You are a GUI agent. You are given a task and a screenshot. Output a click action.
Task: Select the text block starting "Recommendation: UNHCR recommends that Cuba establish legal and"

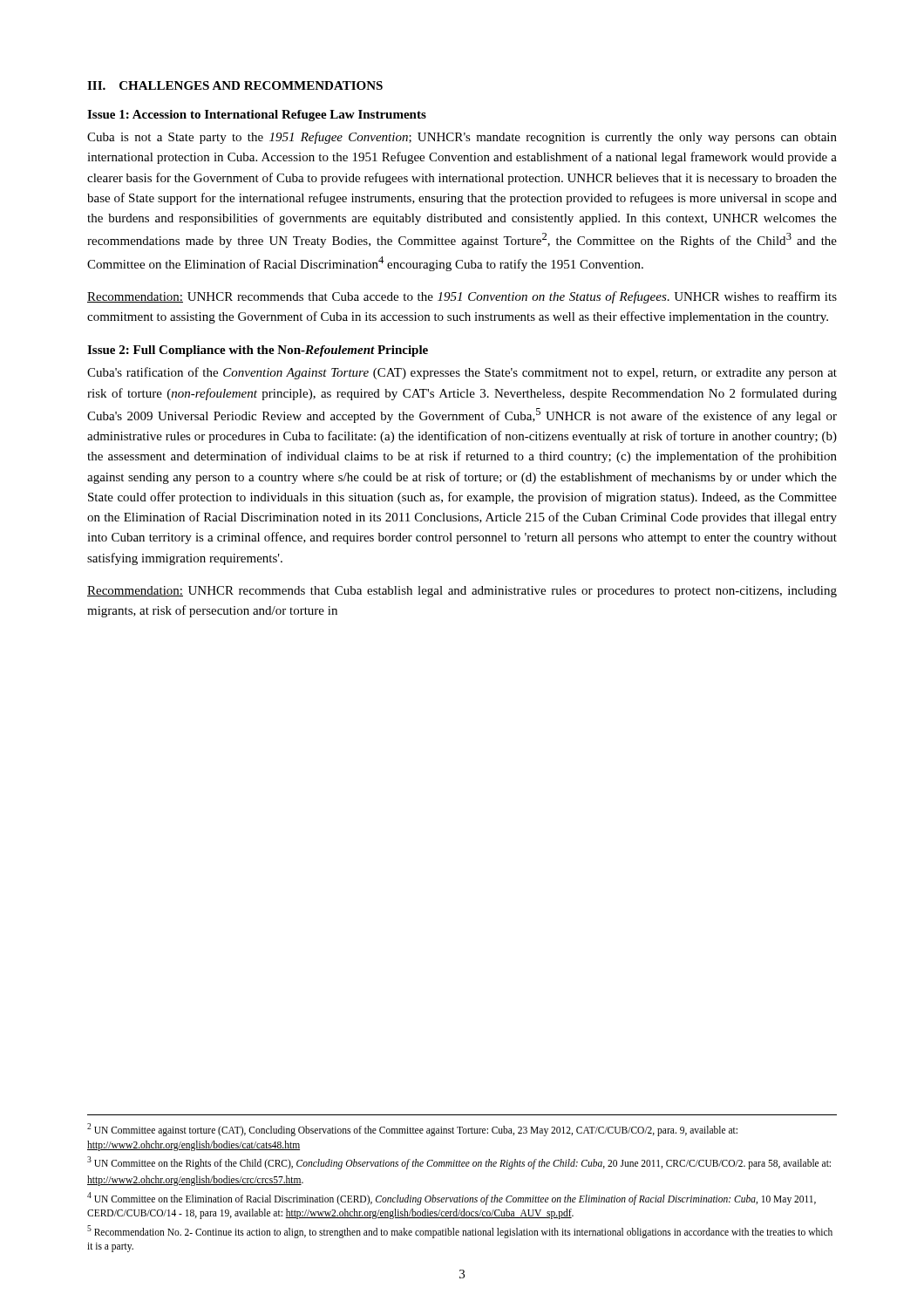tap(462, 600)
